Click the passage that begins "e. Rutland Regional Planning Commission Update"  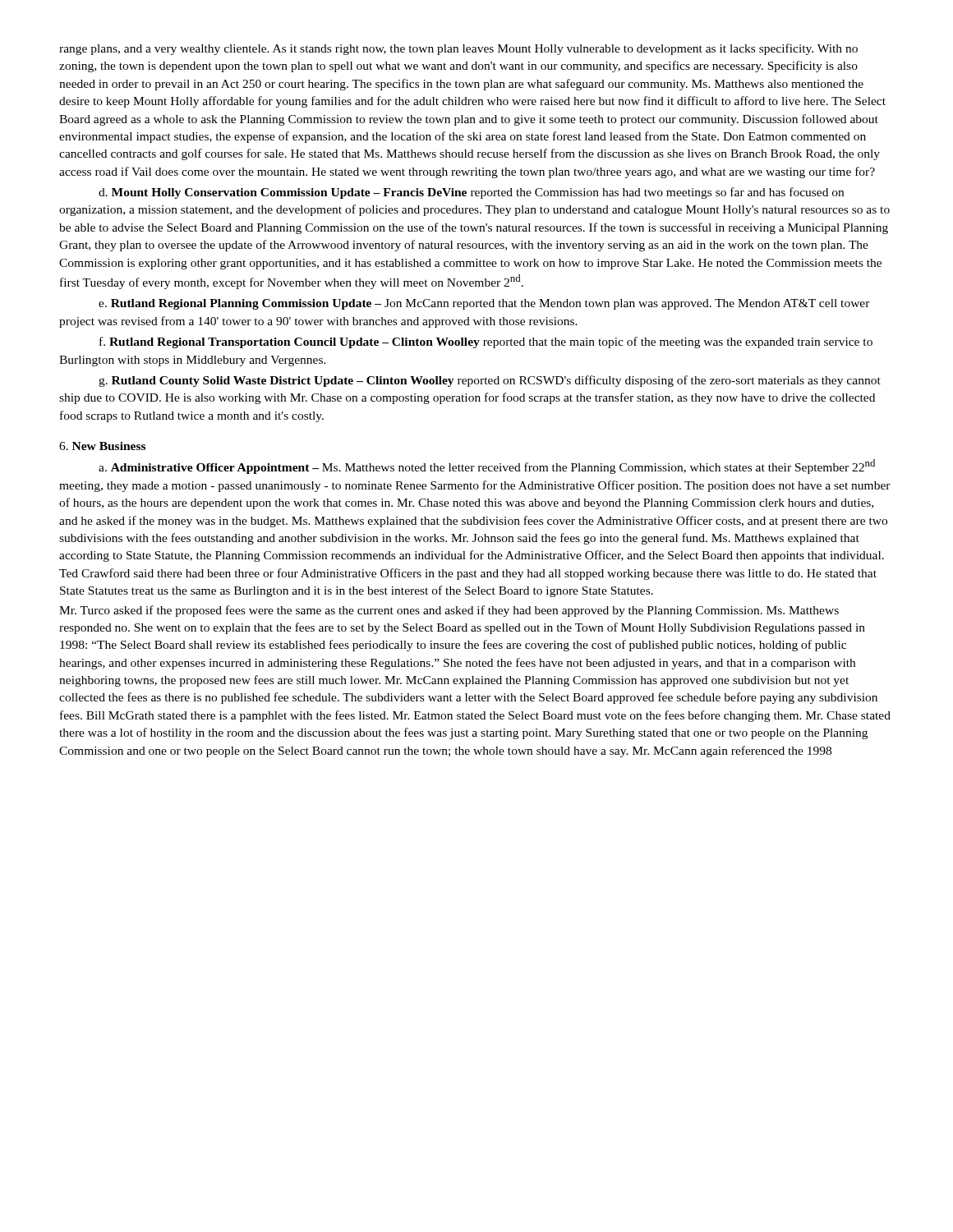(476, 312)
